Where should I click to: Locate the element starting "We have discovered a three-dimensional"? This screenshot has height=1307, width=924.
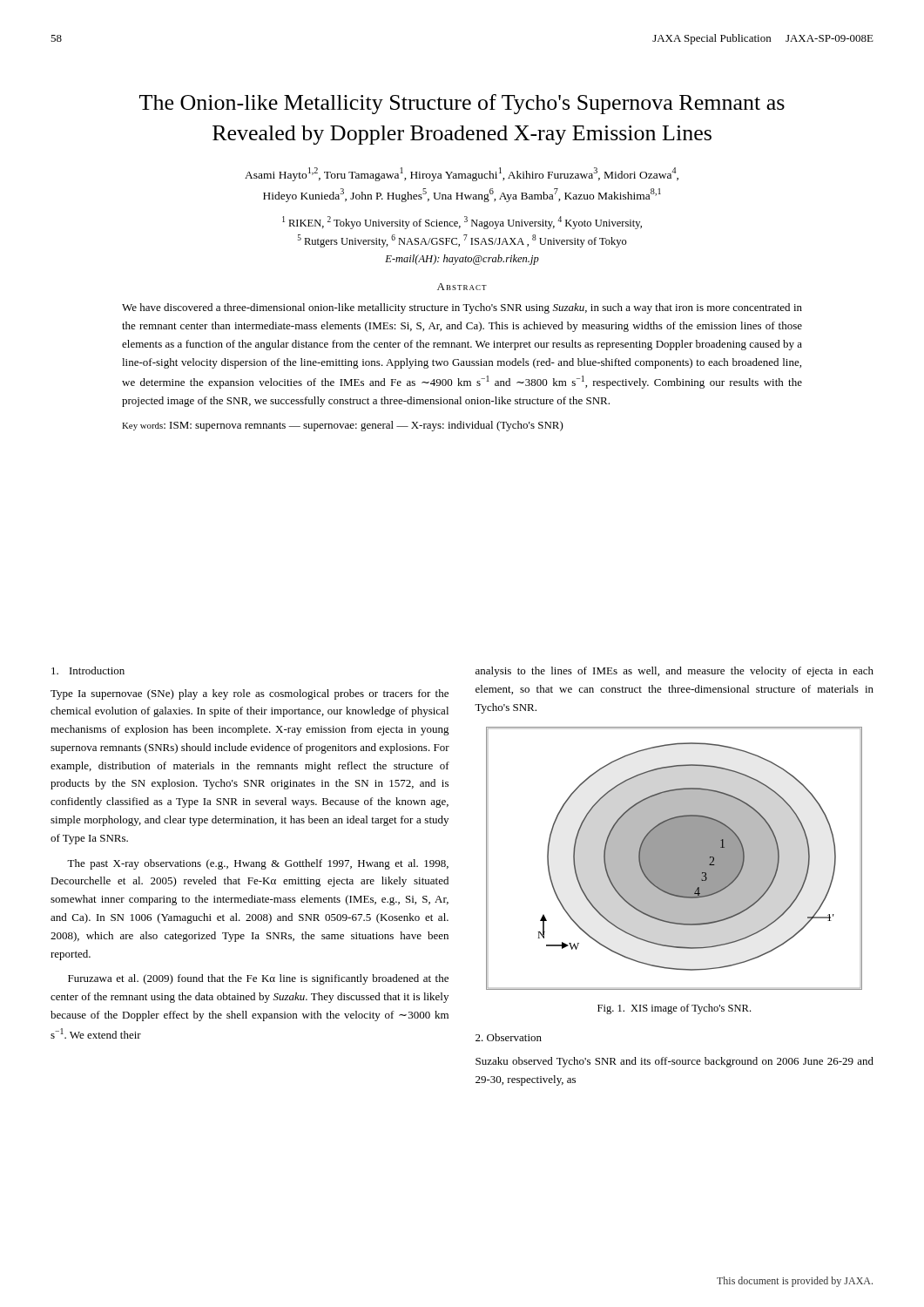click(462, 354)
